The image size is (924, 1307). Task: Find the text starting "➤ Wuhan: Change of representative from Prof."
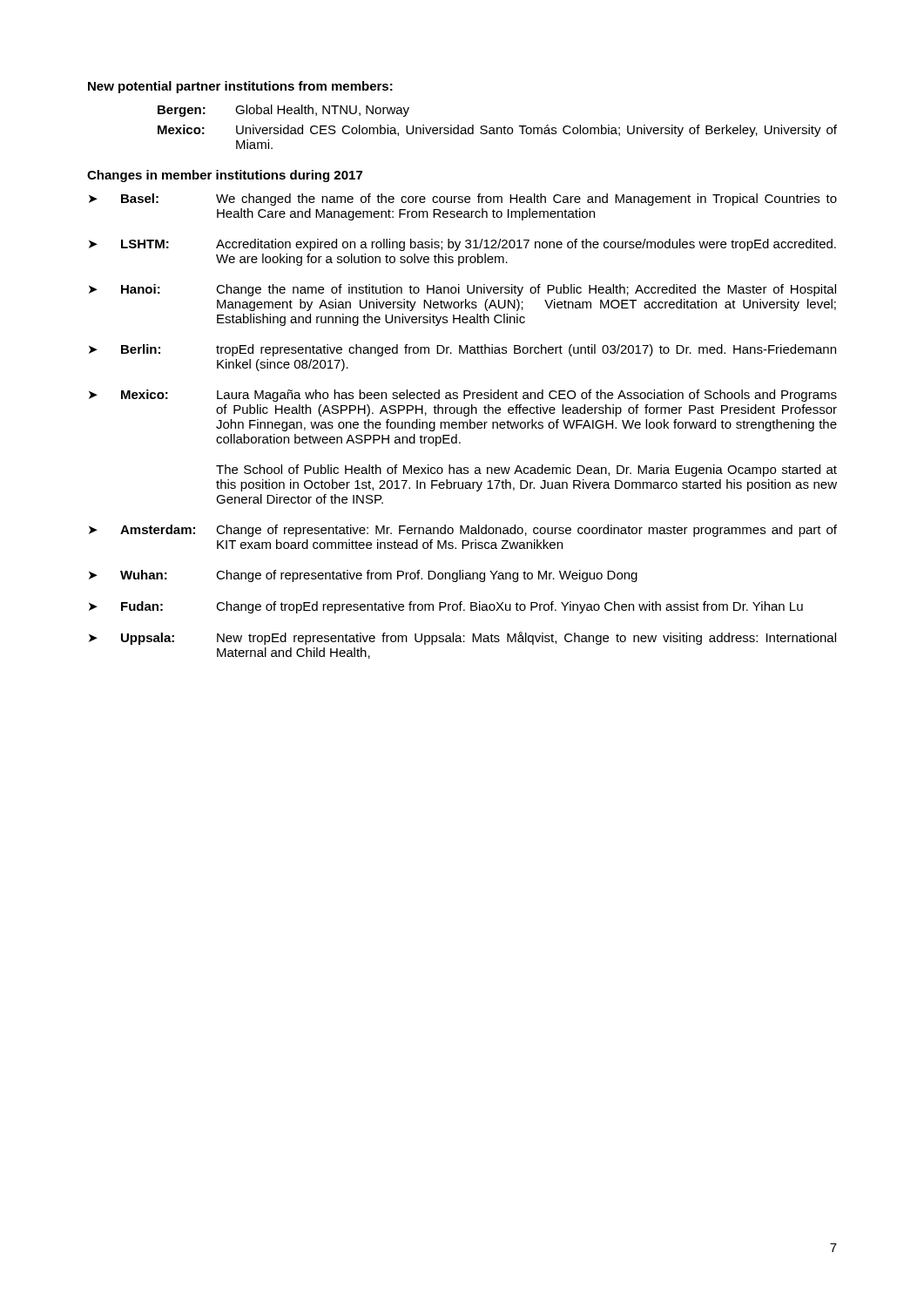(462, 575)
